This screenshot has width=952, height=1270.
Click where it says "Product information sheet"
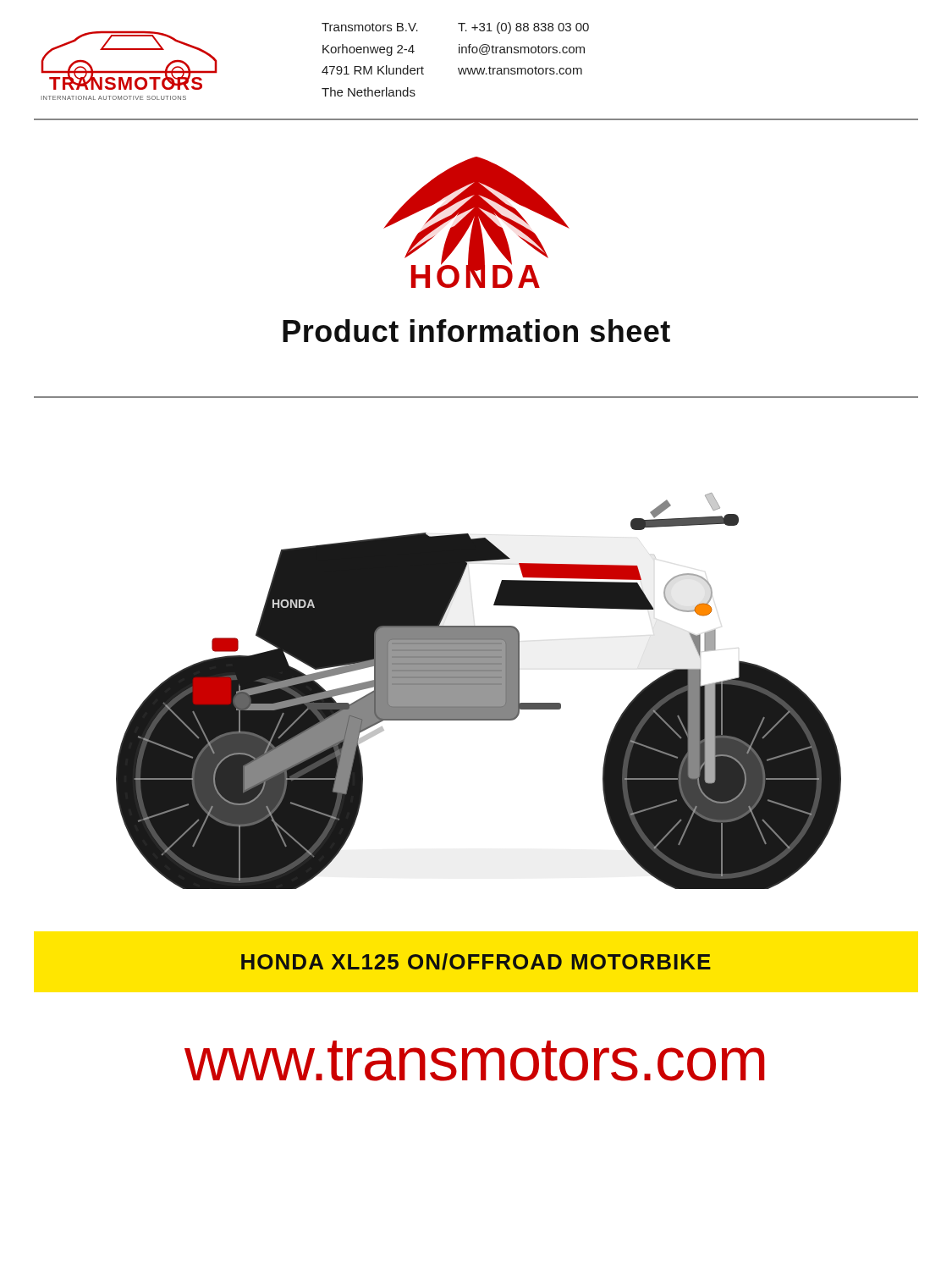point(476,331)
